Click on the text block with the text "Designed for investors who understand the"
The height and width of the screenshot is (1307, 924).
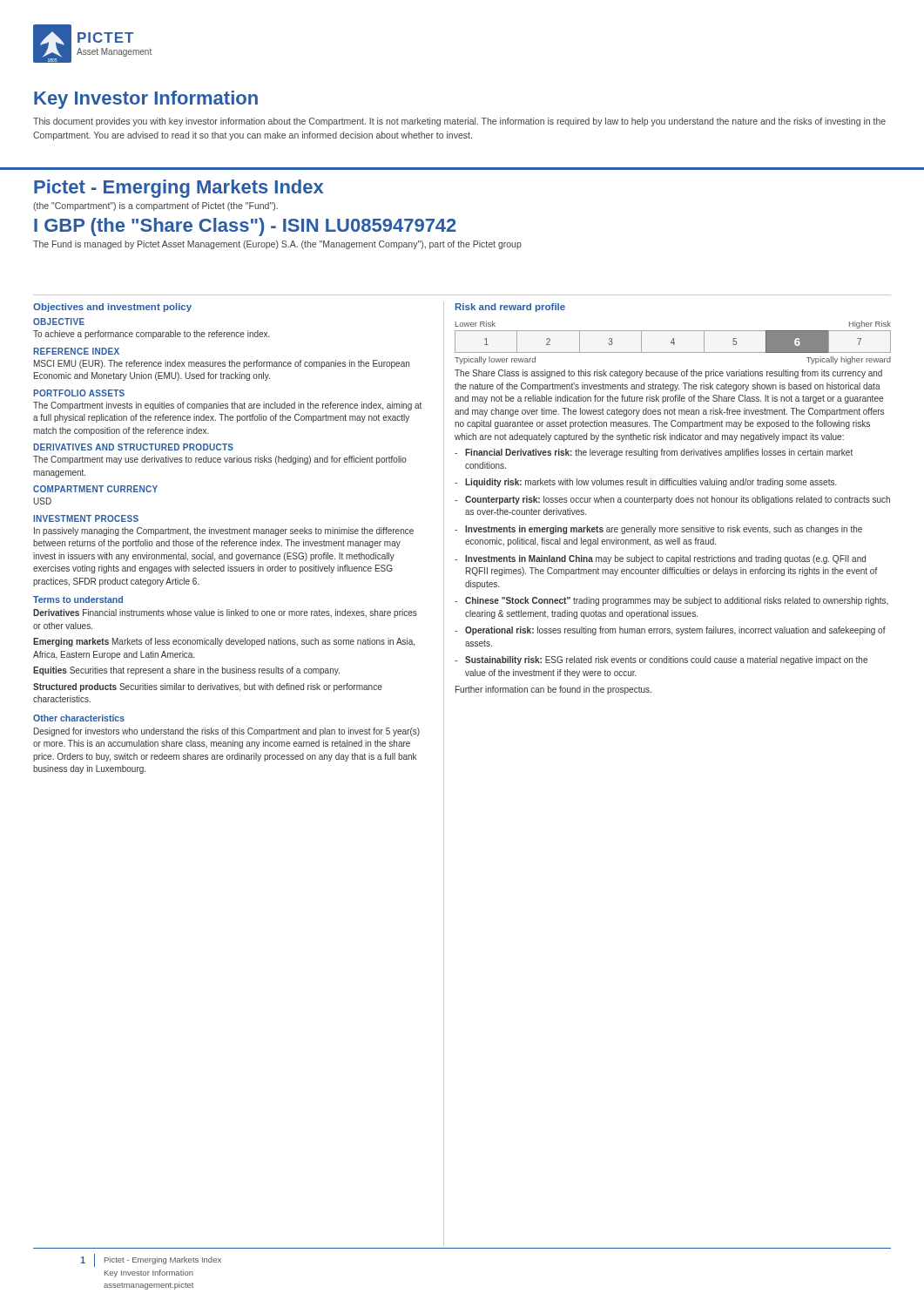point(229,751)
